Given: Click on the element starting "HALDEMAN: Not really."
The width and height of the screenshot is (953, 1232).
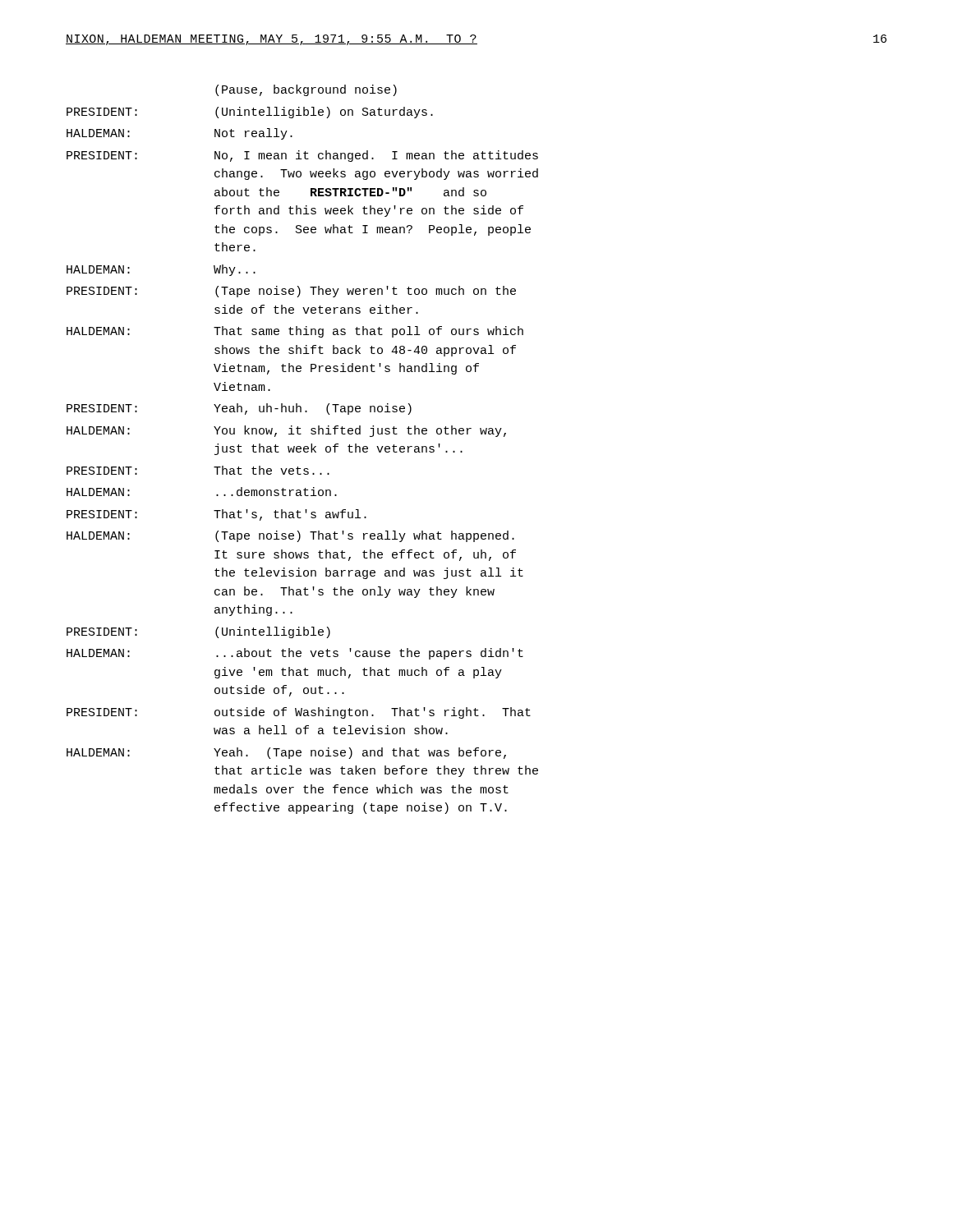Looking at the screenshot, I should (99, 133).
